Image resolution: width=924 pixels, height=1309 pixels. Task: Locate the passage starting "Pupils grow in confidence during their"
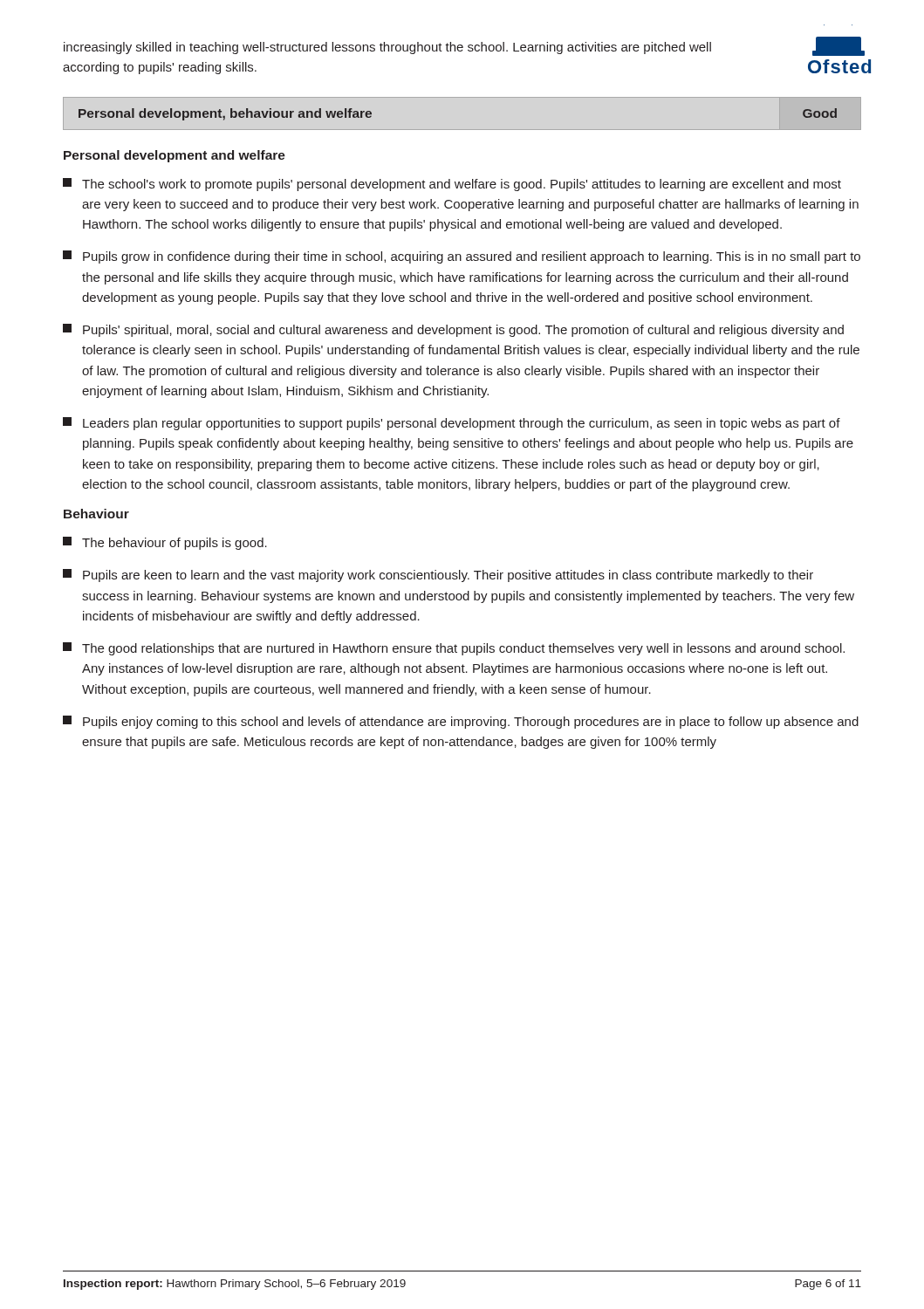[462, 277]
